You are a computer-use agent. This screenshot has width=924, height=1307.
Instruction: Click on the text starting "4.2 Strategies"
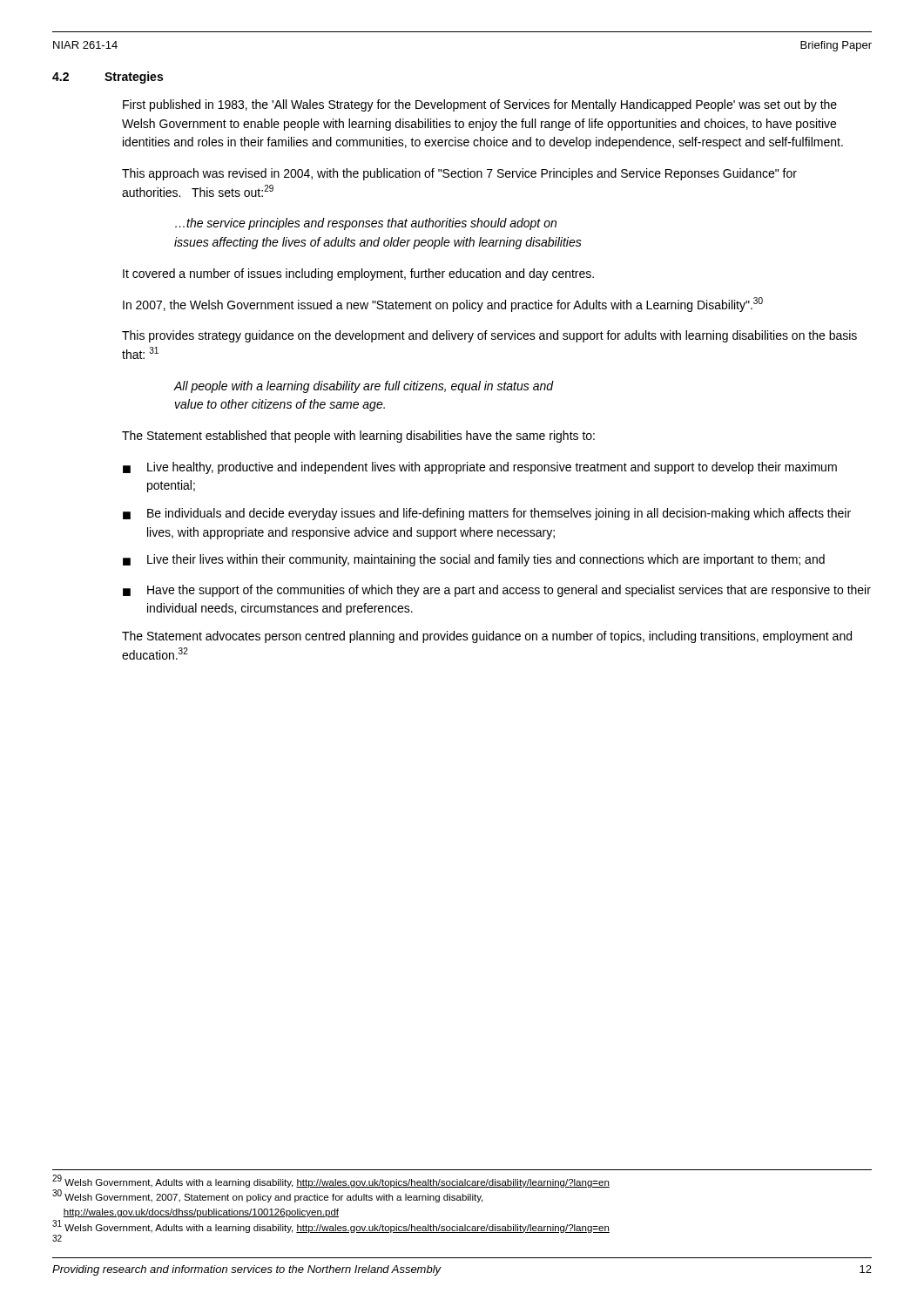(x=108, y=77)
